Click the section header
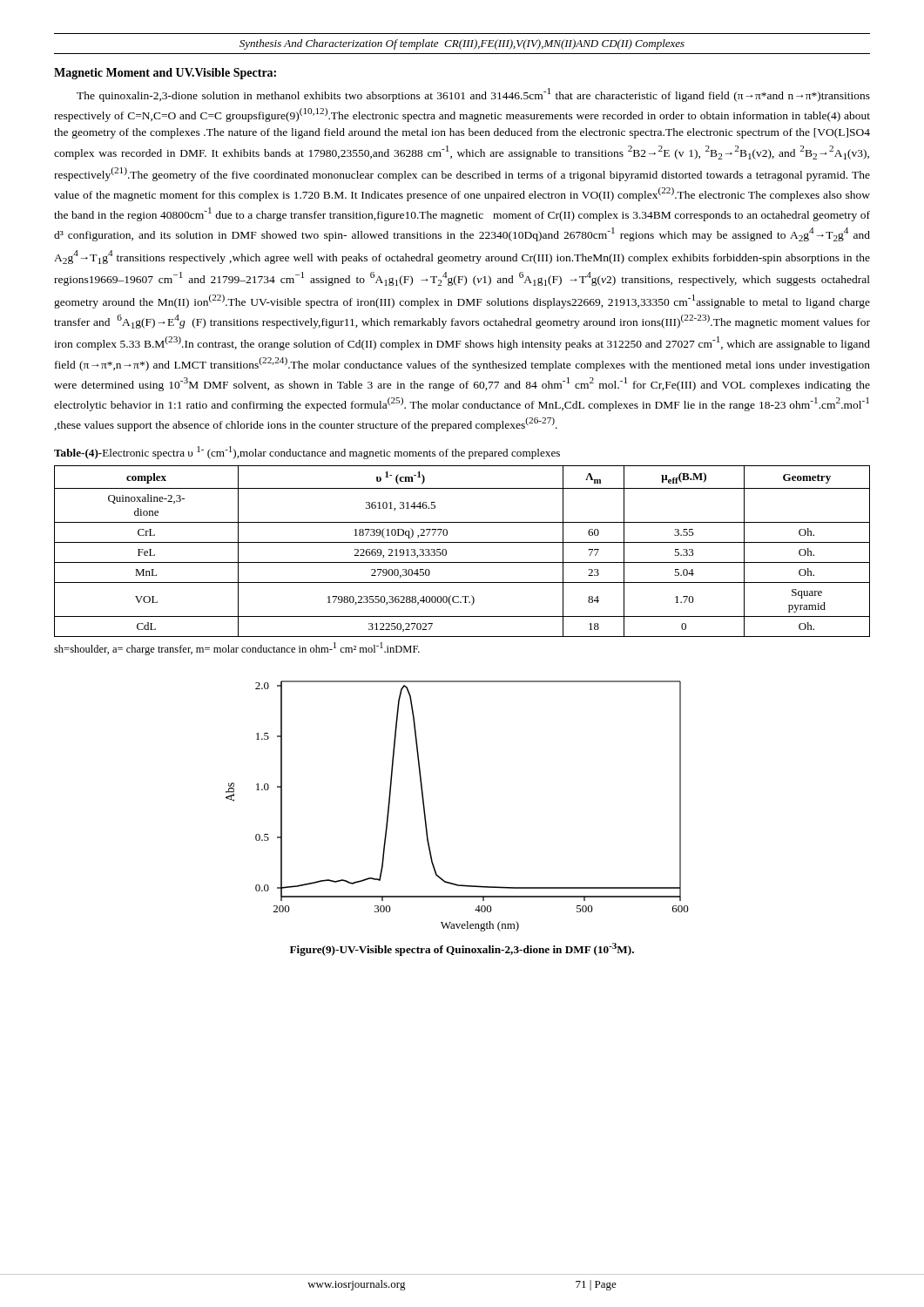Image resolution: width=924 pixels, height=1307 pixels. [x=166, y=73]
